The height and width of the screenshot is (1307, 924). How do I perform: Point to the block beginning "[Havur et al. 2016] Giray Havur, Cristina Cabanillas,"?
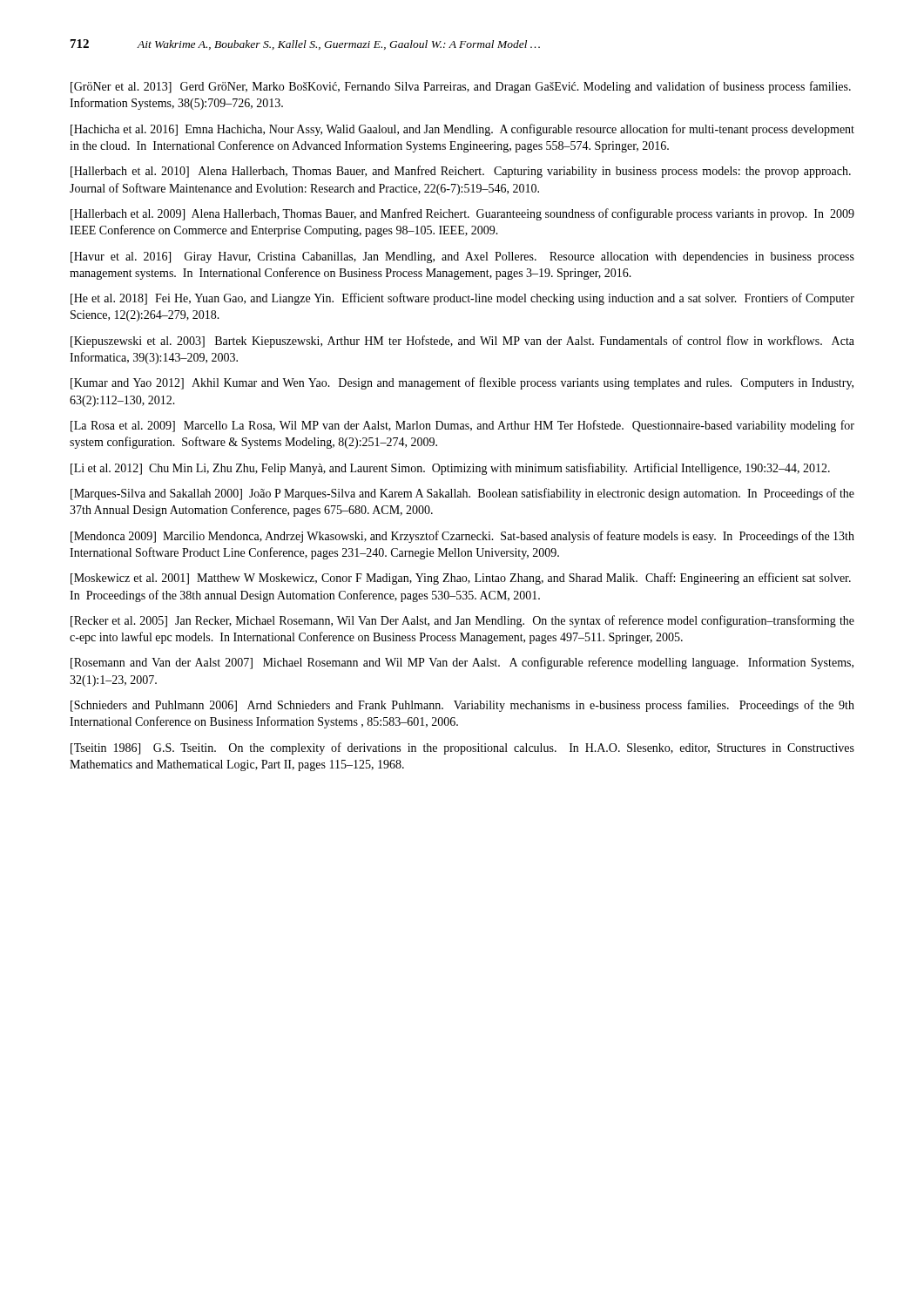tap(462, 265)
